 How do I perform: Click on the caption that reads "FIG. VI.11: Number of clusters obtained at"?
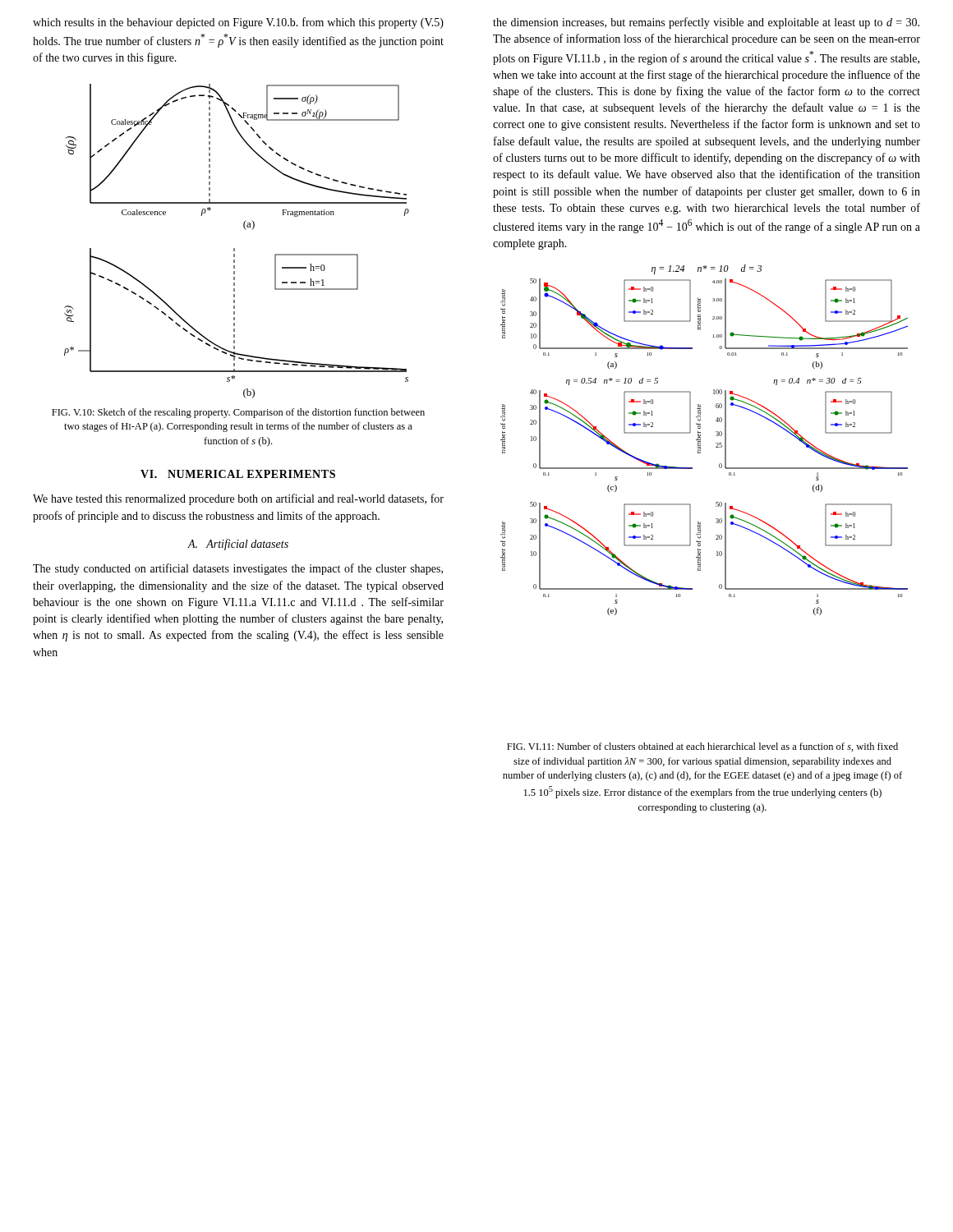click(x=702, y=777)
